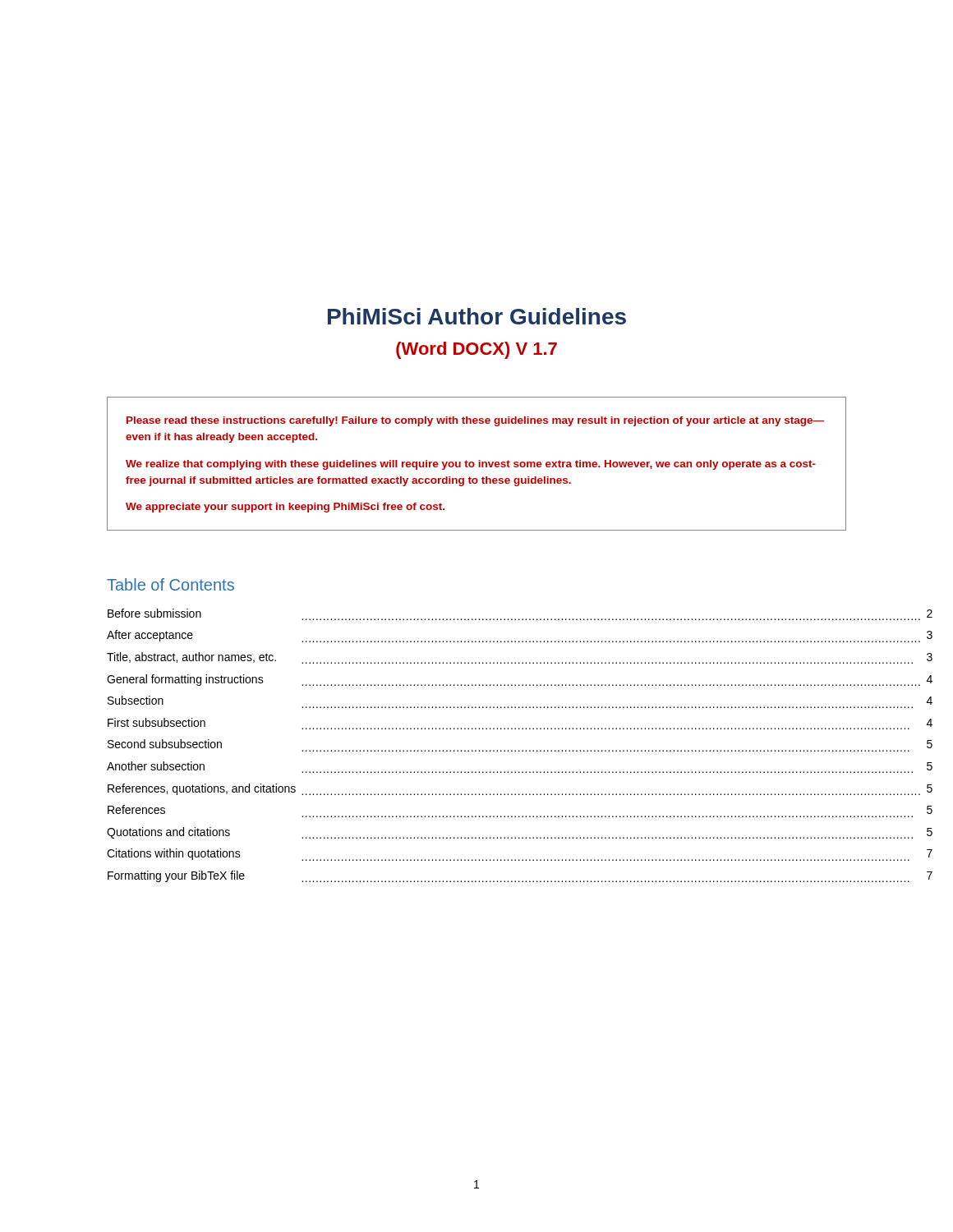Locate the text "Quotations and citations"

pyautogui.click(x=520, y=832)
